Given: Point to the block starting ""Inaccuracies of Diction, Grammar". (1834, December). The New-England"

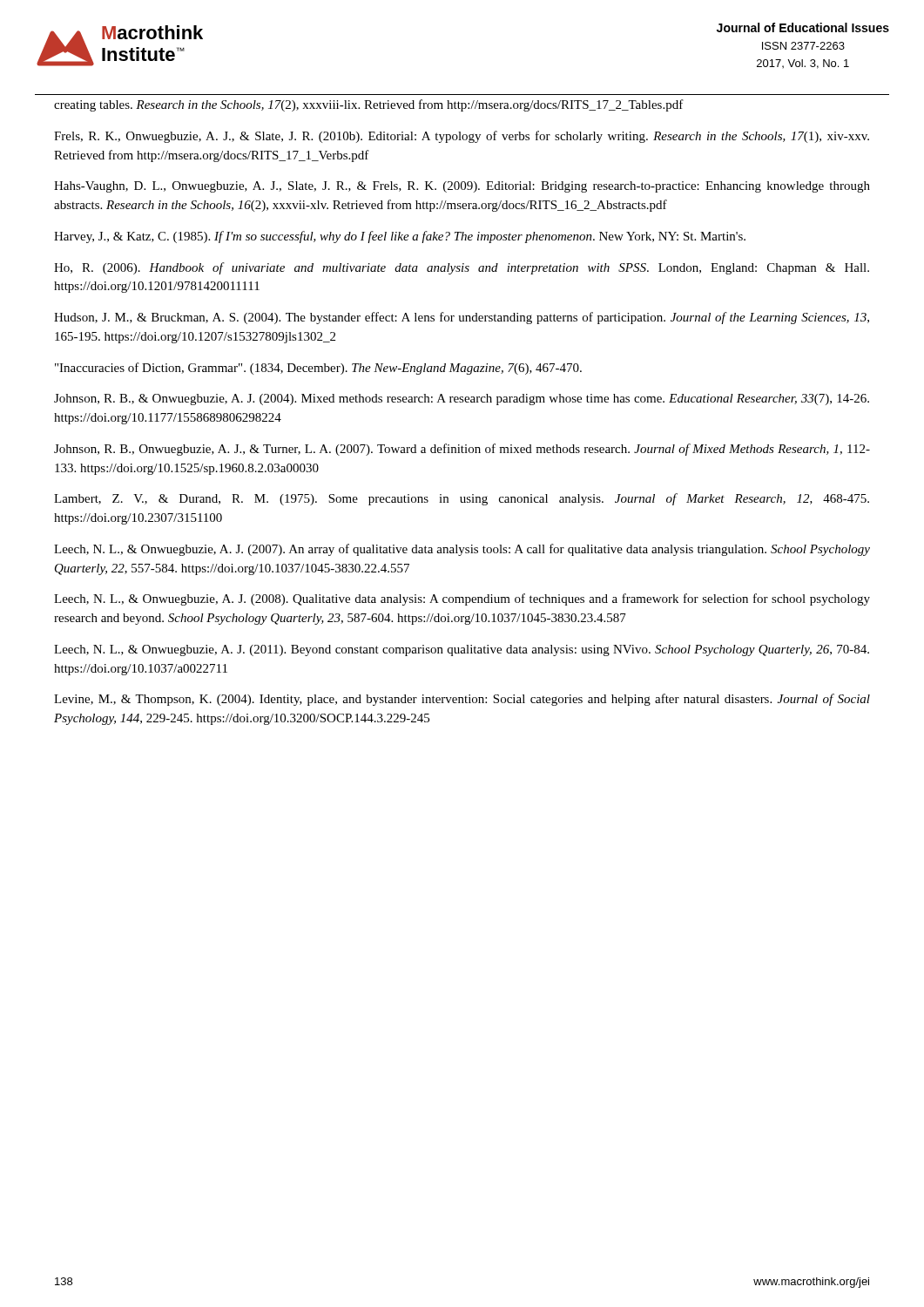Looking at the screenshot, I should [x=318, y=367].
